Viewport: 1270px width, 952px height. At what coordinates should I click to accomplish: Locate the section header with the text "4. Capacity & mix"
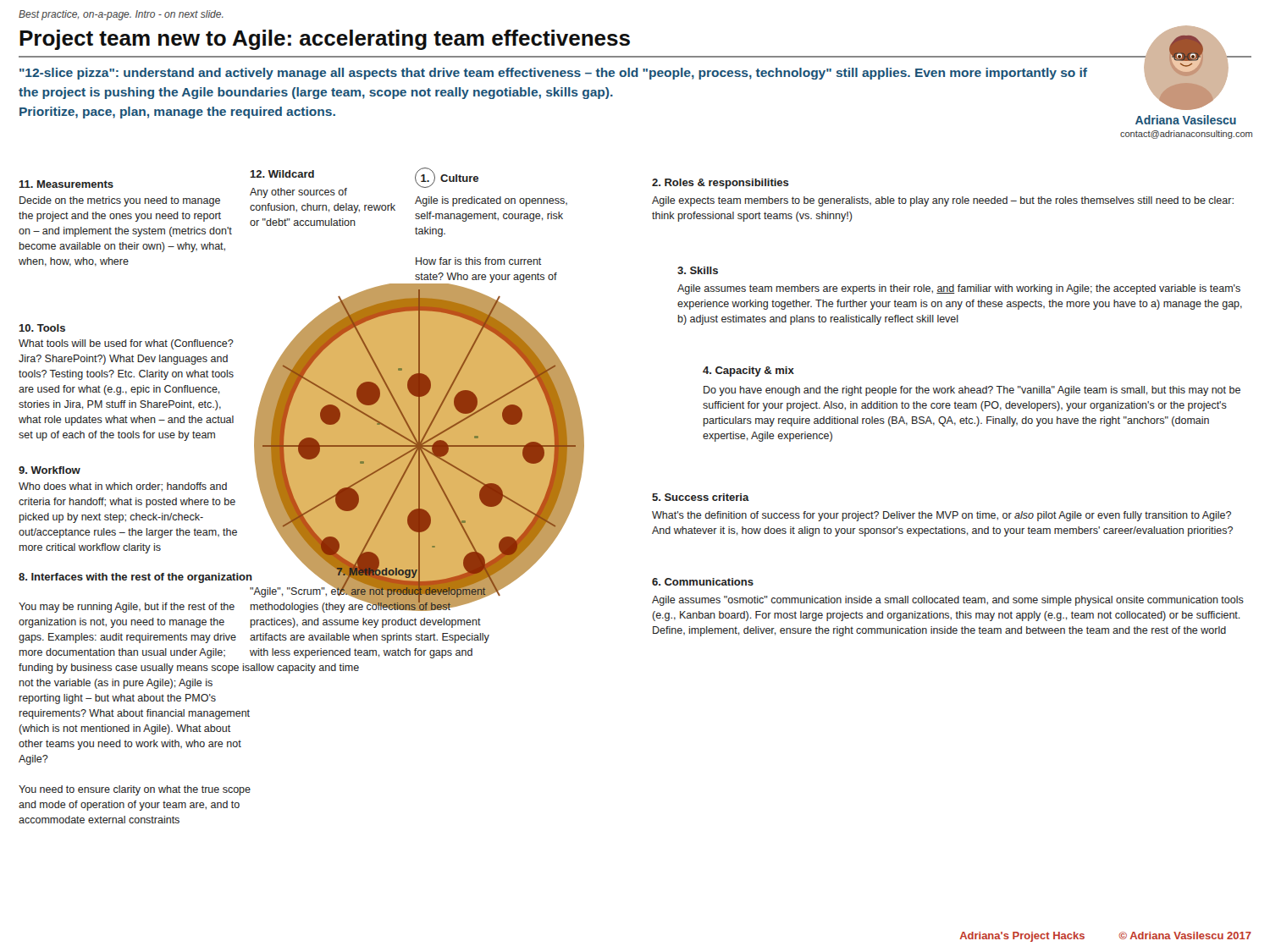(748, 370)
